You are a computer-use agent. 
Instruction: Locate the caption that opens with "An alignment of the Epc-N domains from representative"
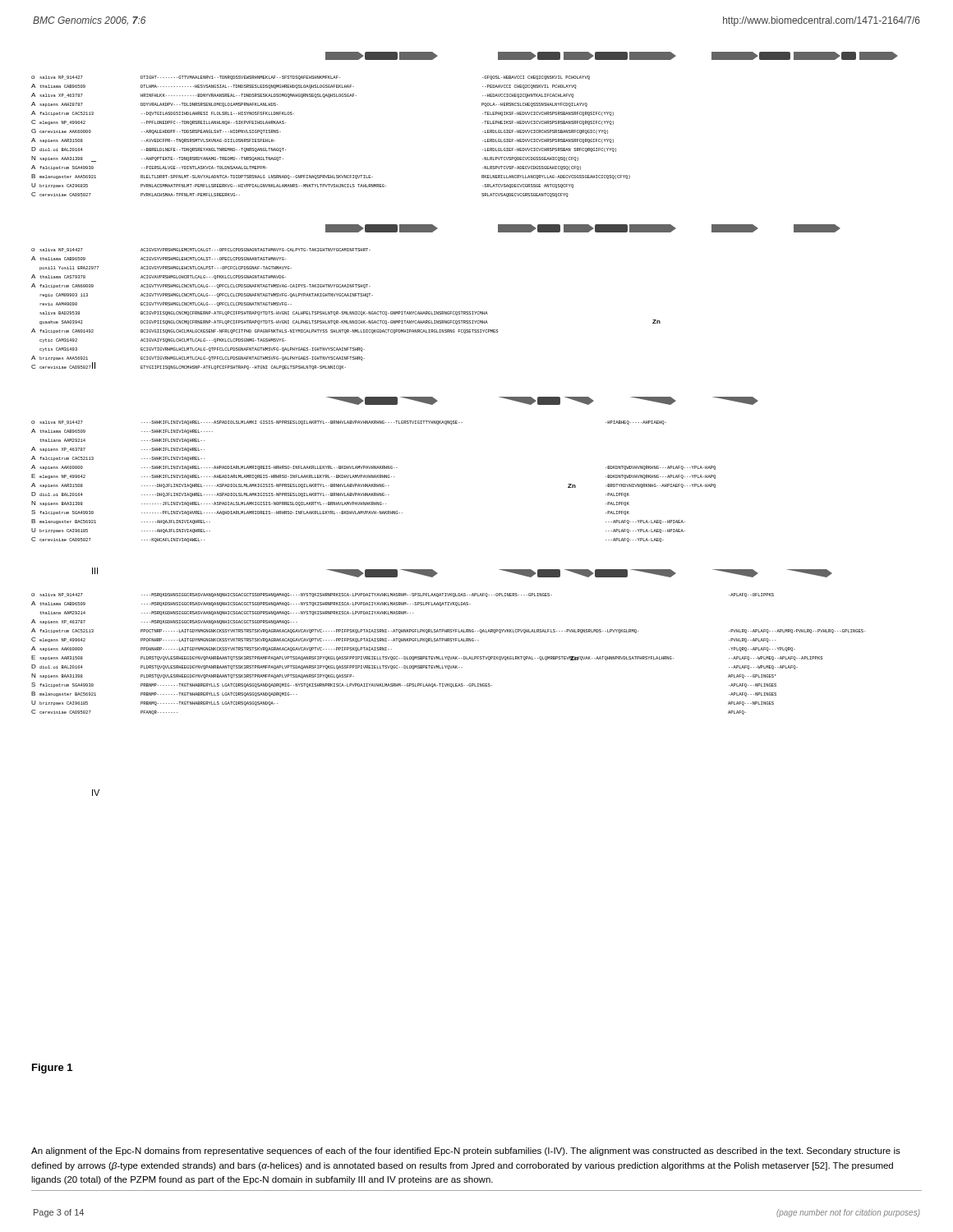click(476, 1166)
